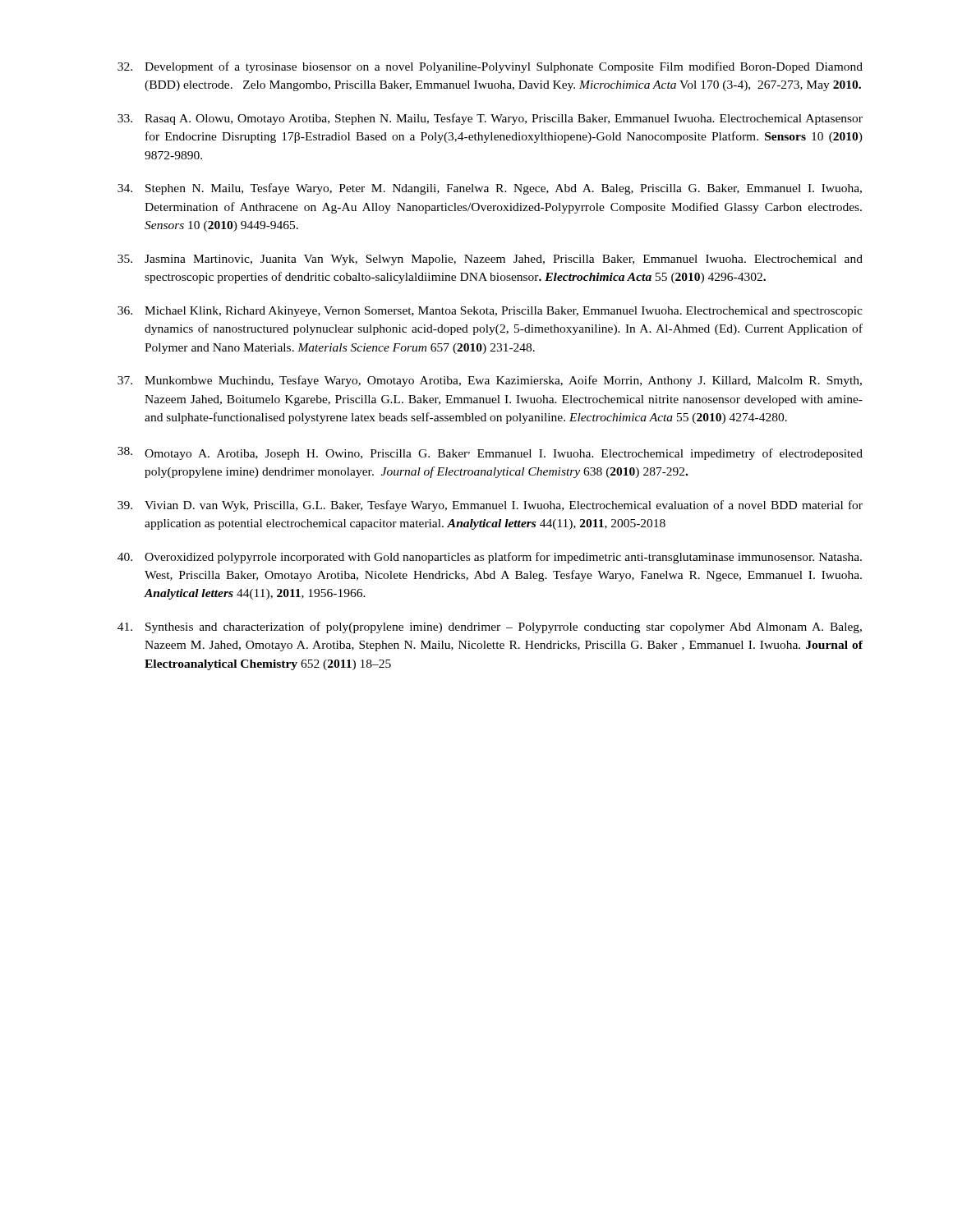
Task: Navigate to the passage starting "40. Overoxidized polypyrrole incorporated with"
Action: pyautogui.click(x=476, y=575)
